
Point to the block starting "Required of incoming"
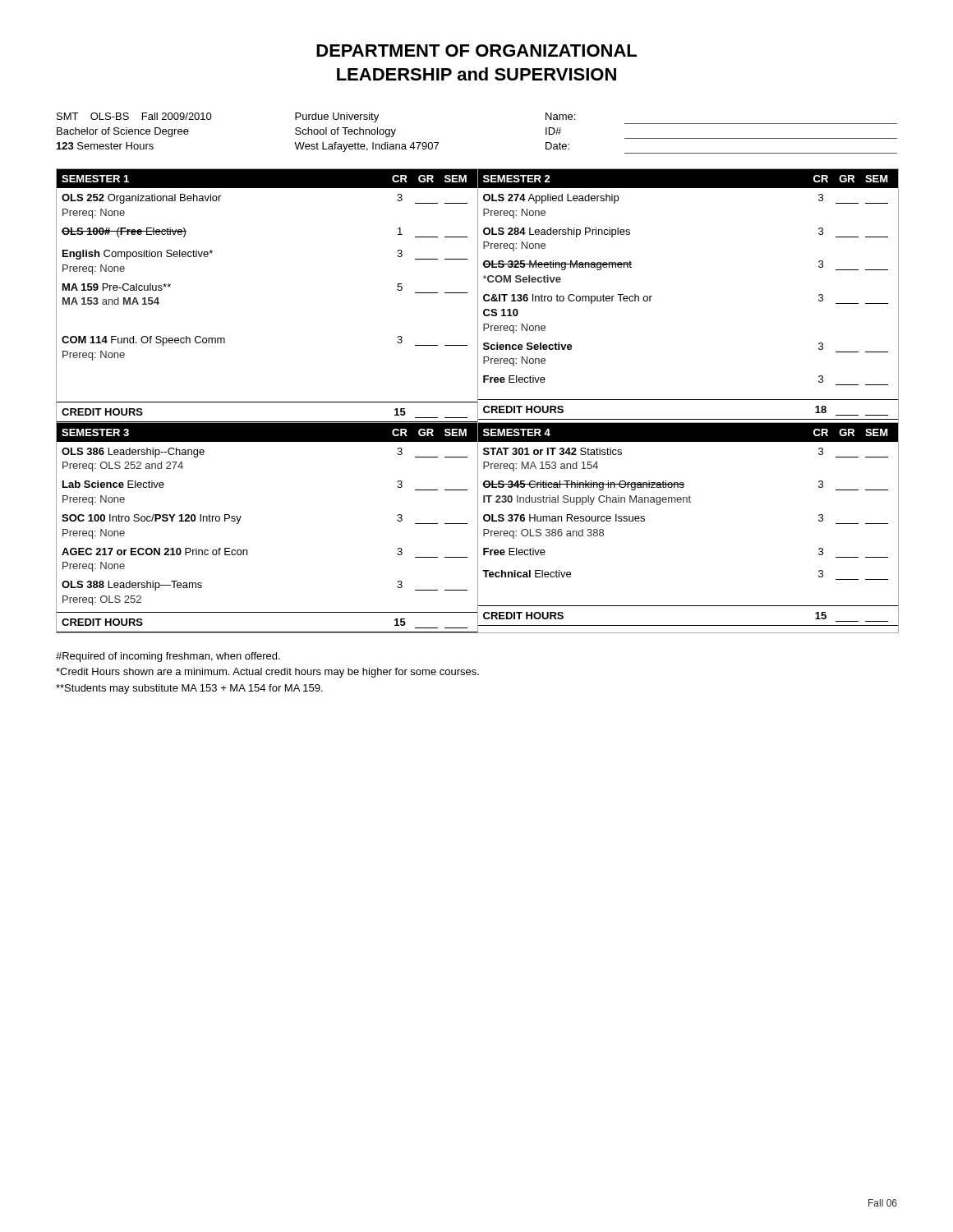(x=168, y=656)
